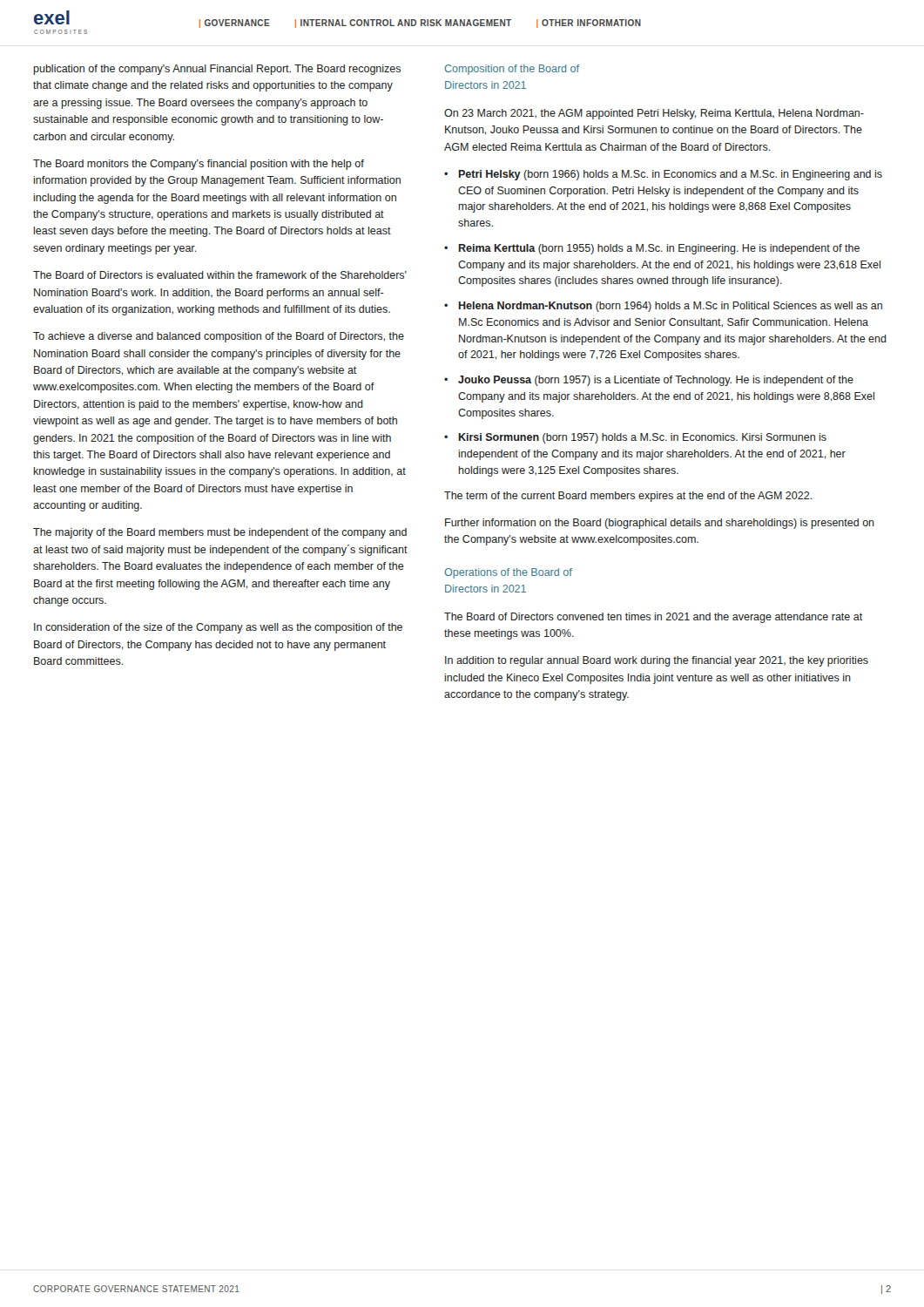Viewport: 924px width, 1307px height.
Task: Locate the text block starting "In addition to regular annual"
Action: pos(666,678)
